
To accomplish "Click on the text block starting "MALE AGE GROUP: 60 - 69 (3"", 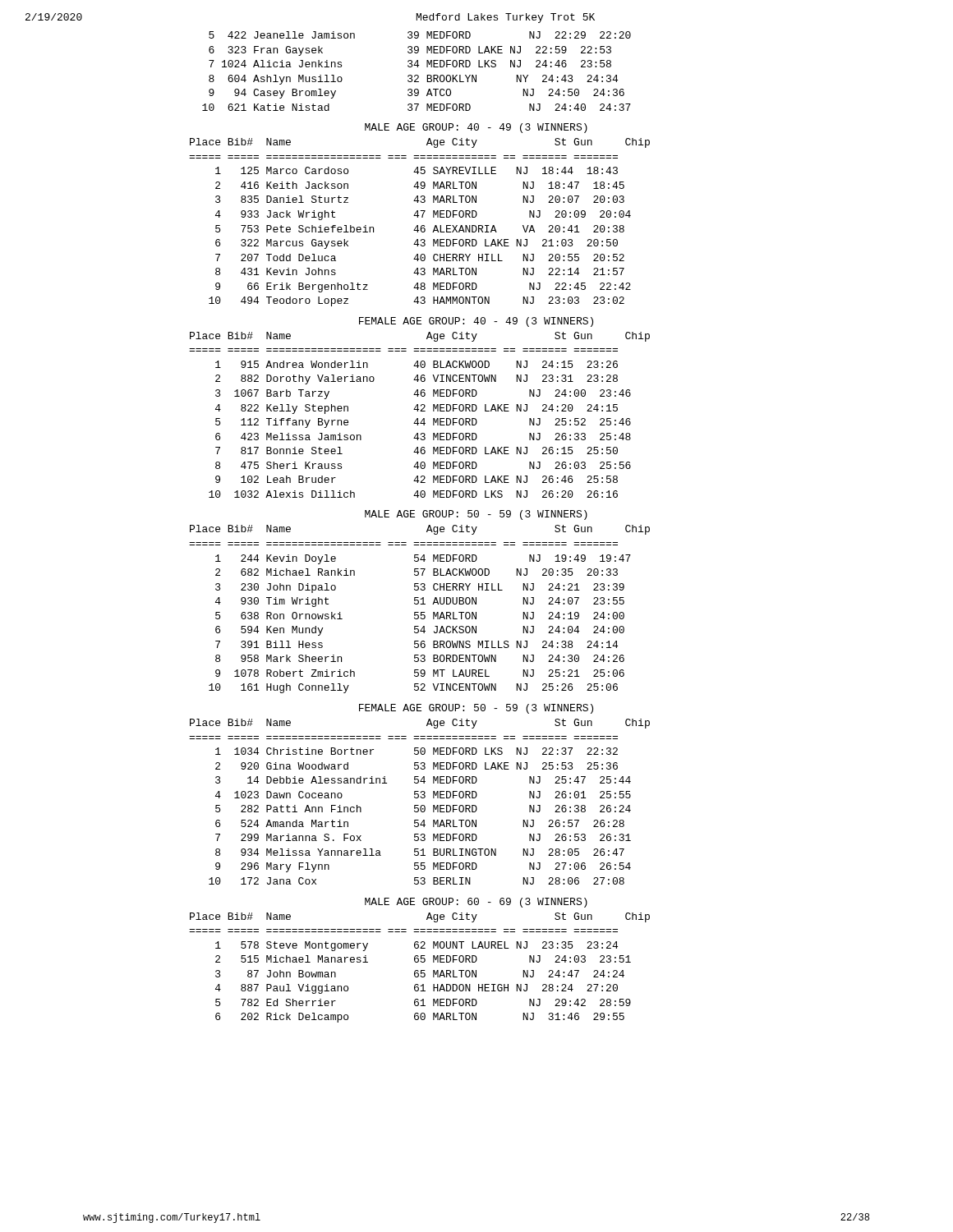I will coord(476,902).
